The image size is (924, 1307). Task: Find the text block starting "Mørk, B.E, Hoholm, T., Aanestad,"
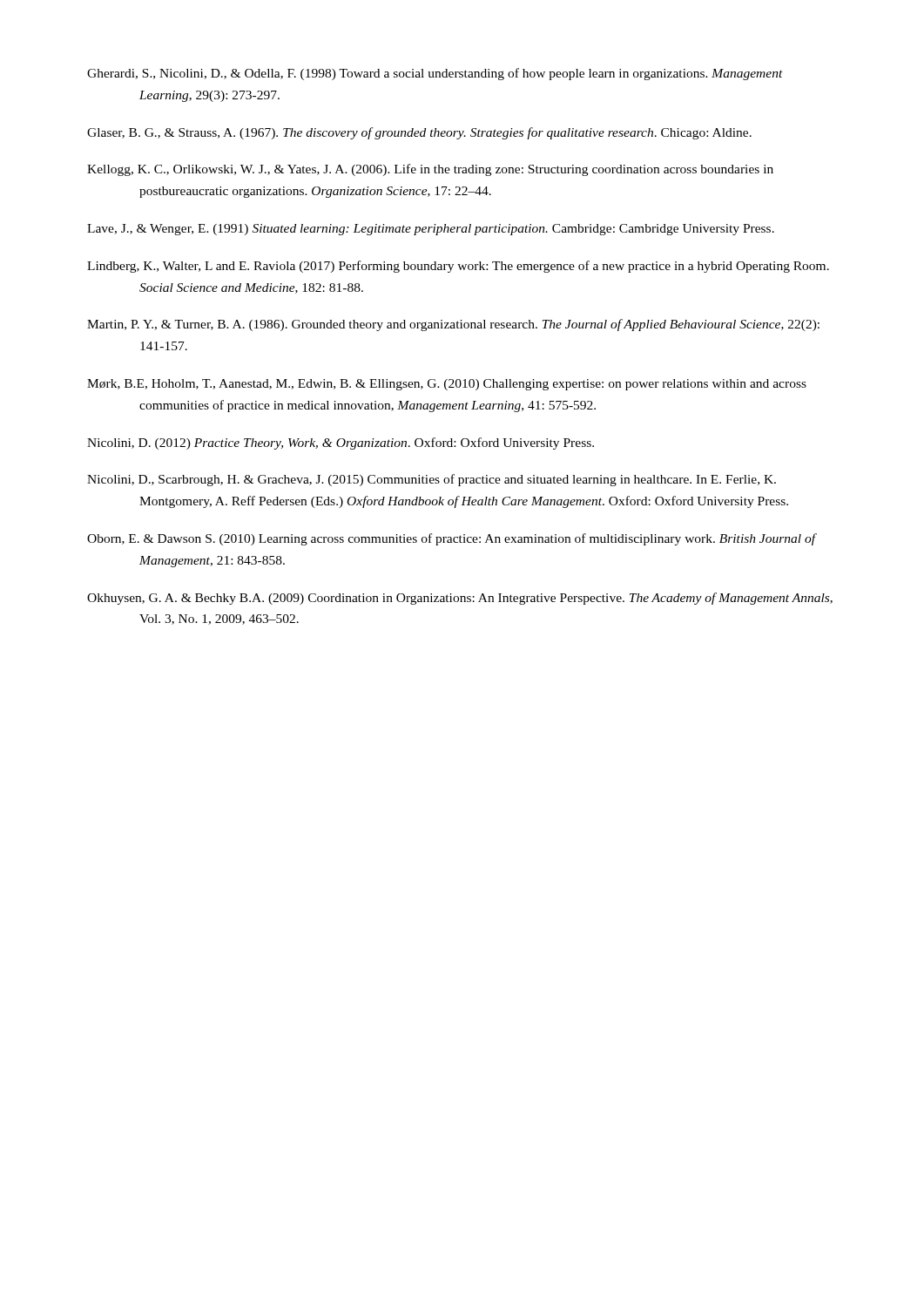(x=447, y=394)
